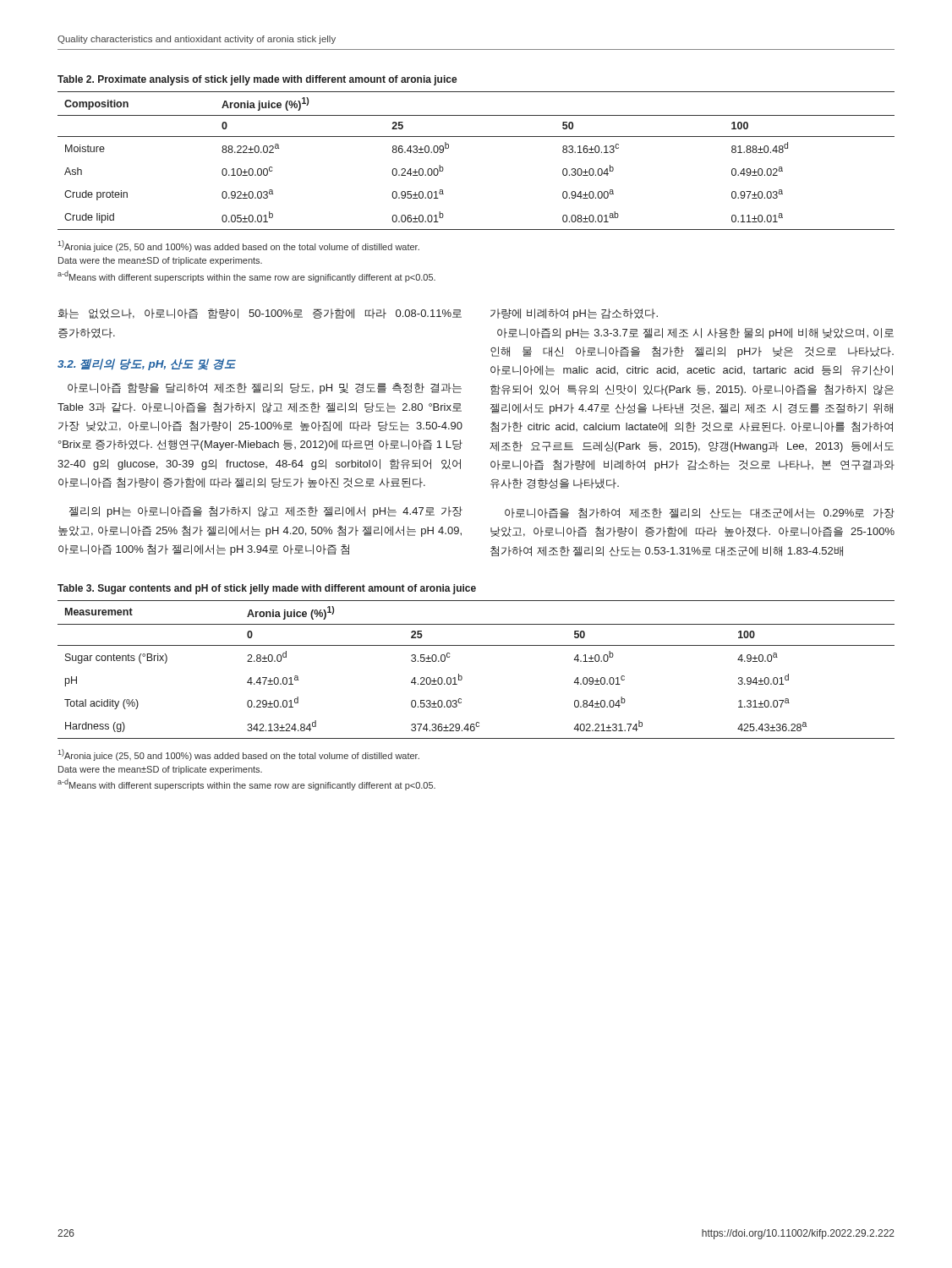Locate the table with the text "0.11±0.01 a"
The height and width of the screenshot is (1268, 952).
coord(476,161)
